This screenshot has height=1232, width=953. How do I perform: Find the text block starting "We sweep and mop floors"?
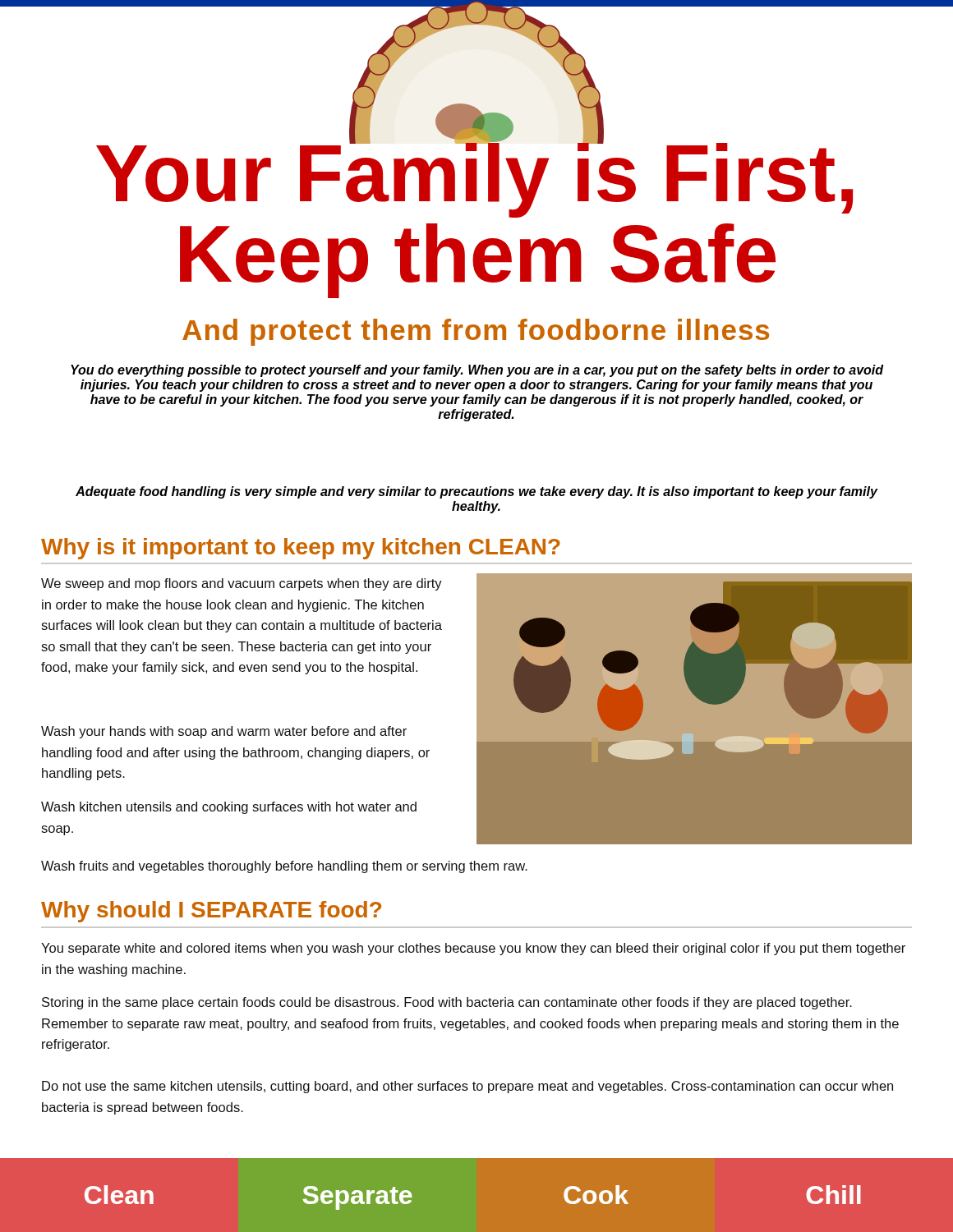(x=241, y=625)
